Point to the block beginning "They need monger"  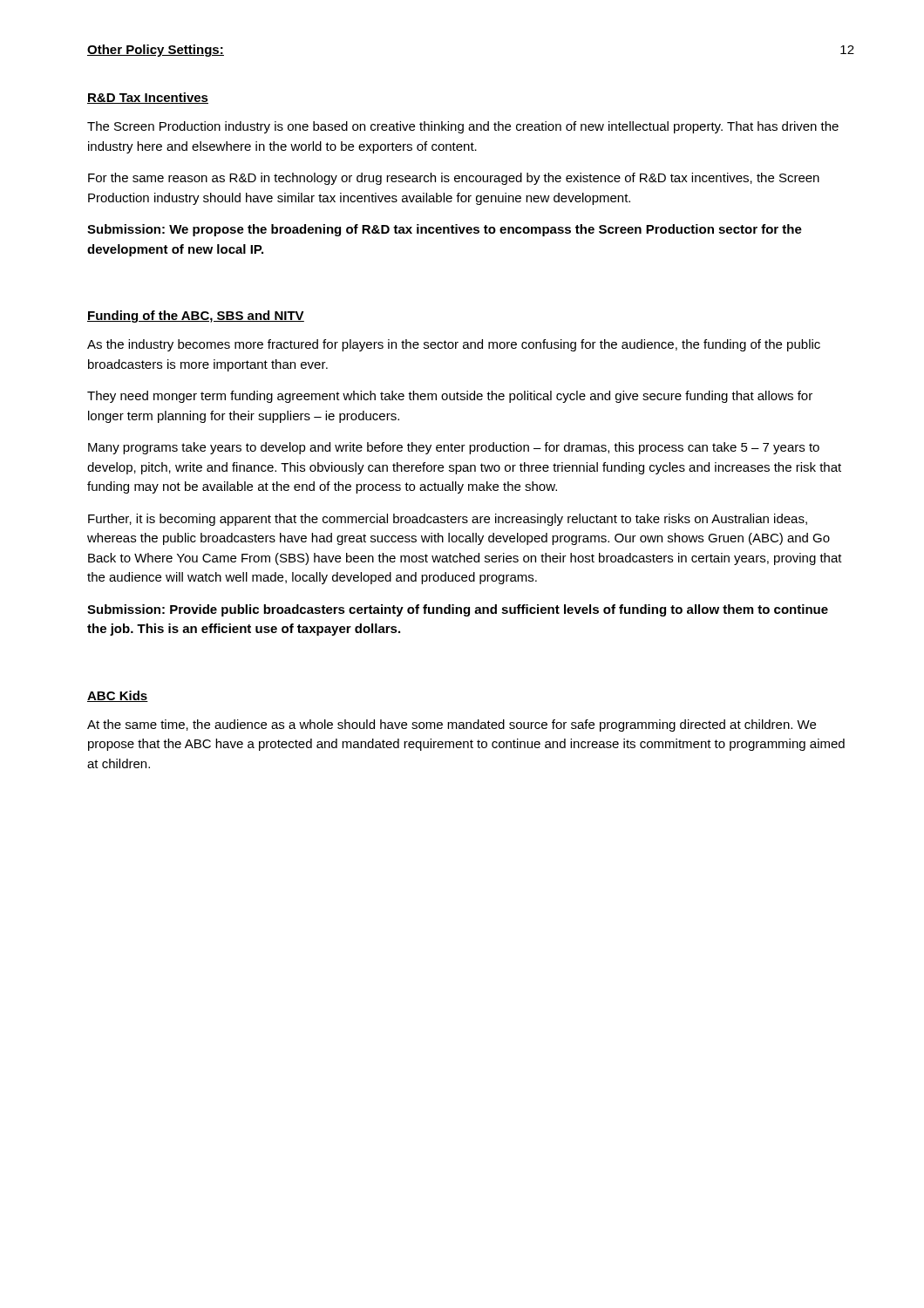(450, 405)
